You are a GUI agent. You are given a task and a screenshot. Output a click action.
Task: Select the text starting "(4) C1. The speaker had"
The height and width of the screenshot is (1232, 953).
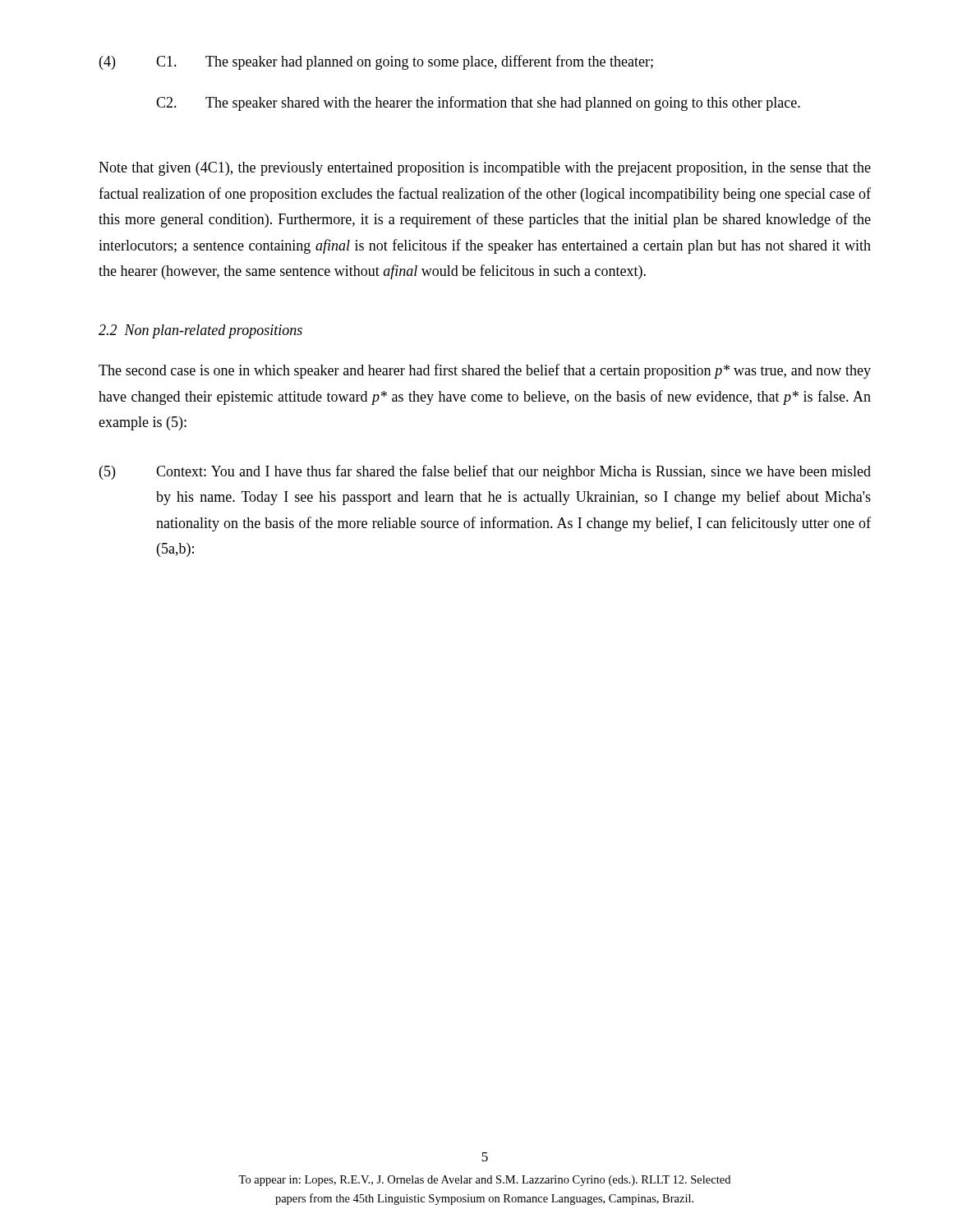click(485, 62)
